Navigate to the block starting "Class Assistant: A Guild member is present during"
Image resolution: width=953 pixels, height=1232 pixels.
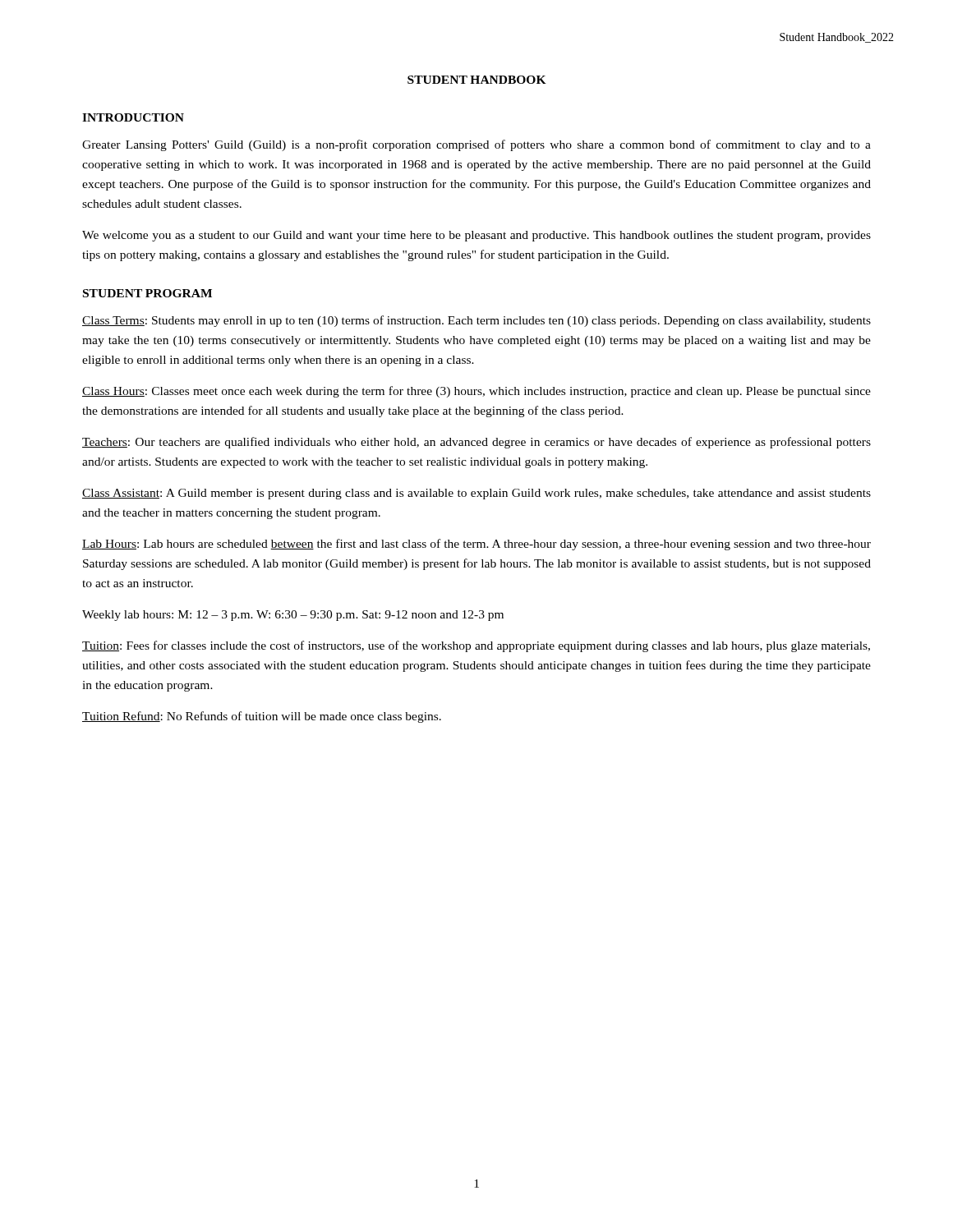pyautogui.click(x=476, y=502)
